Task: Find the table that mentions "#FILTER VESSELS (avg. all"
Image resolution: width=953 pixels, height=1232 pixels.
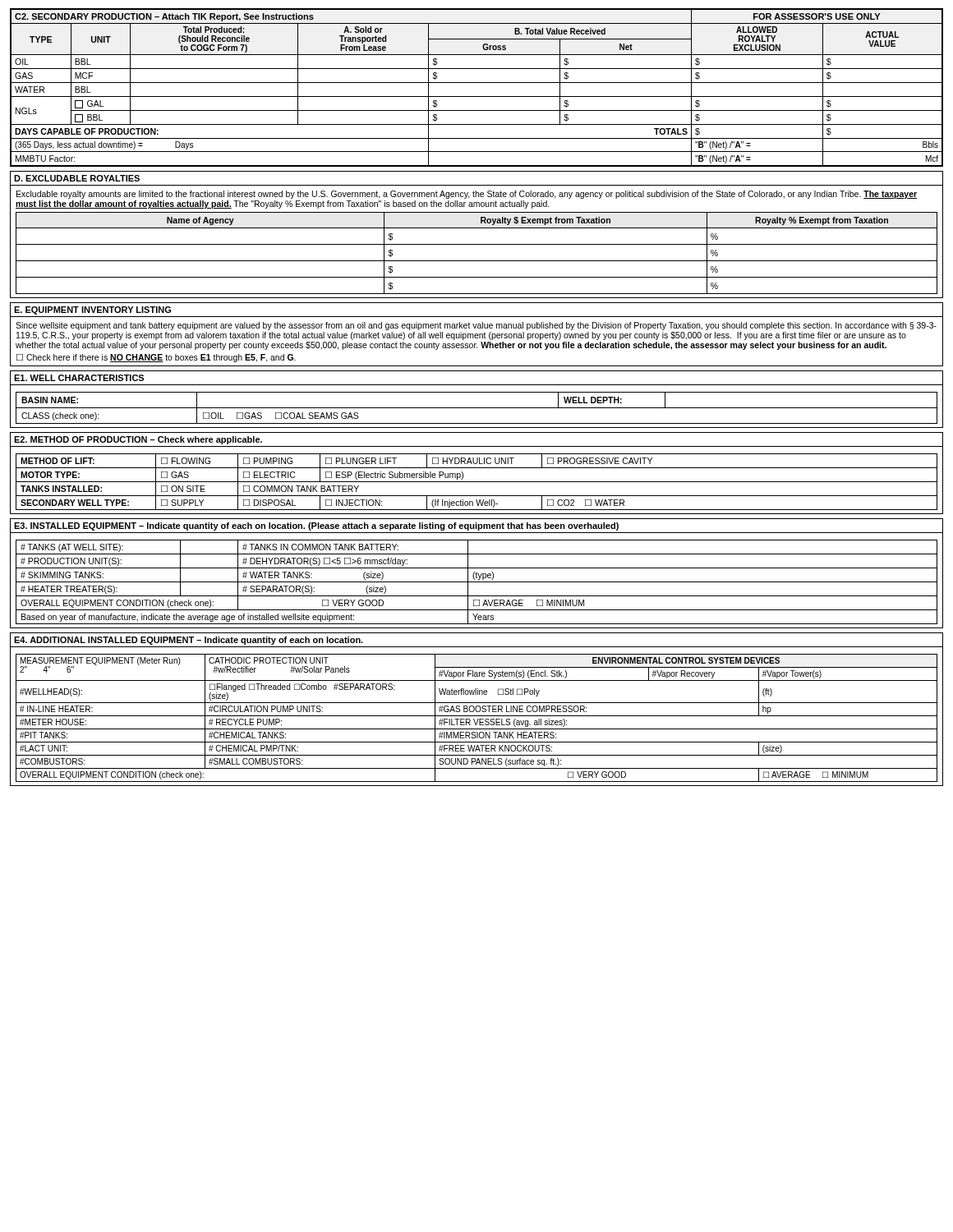Action: pyautogui.click(x=476, y=718)
